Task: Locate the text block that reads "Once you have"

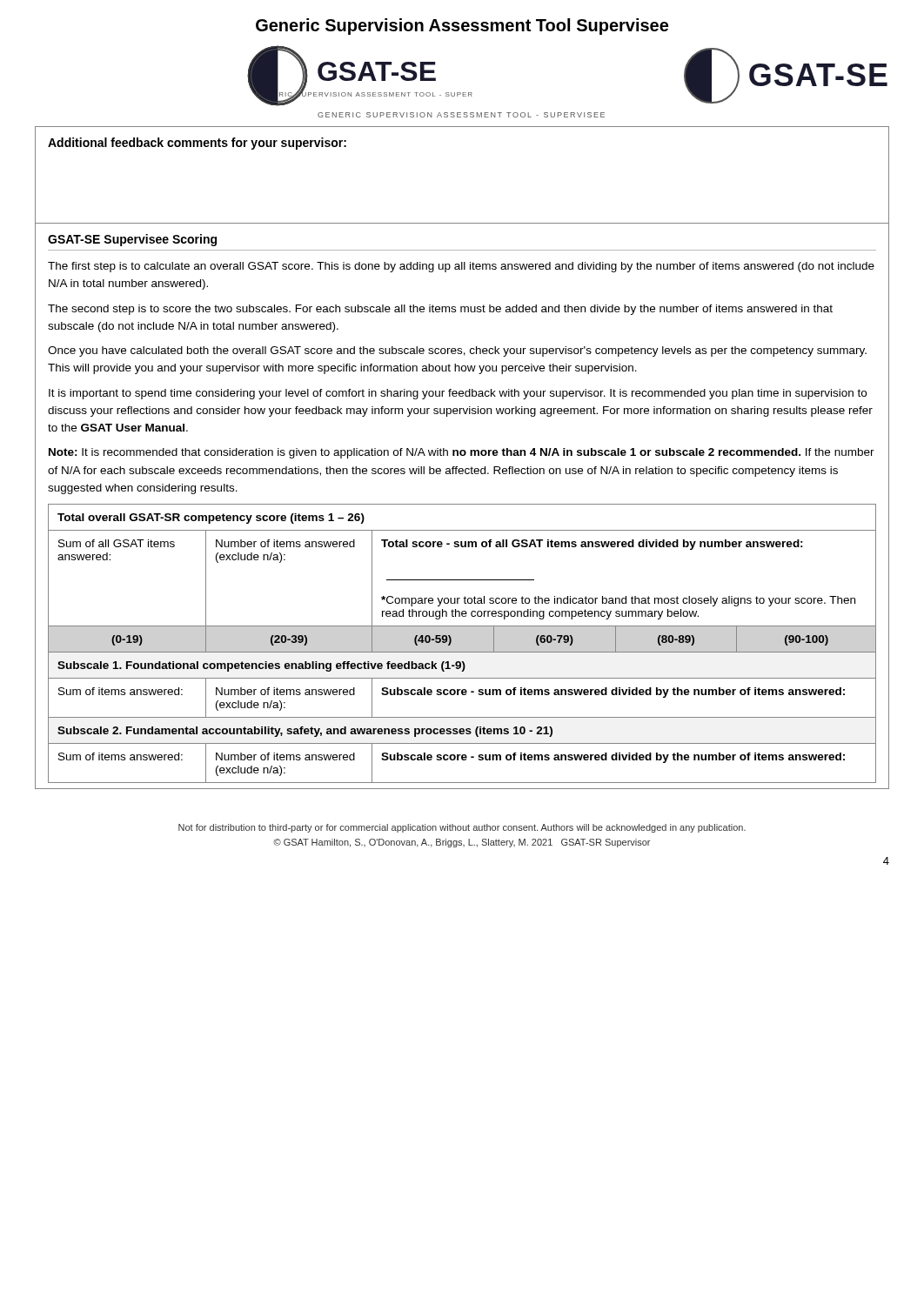Action: coord(458,359)
